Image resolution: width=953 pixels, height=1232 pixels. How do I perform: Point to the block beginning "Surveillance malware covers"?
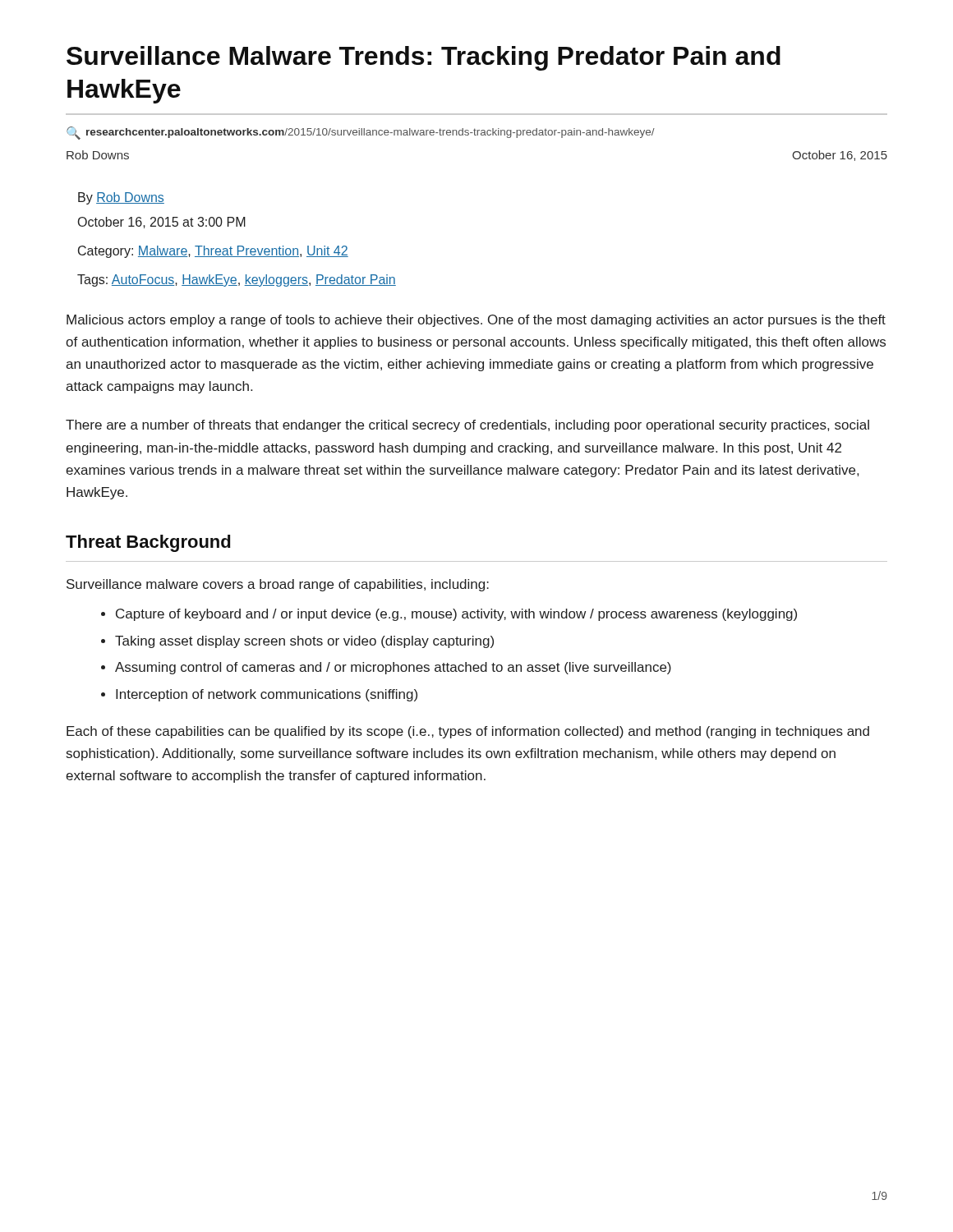(x=278, y=585)
